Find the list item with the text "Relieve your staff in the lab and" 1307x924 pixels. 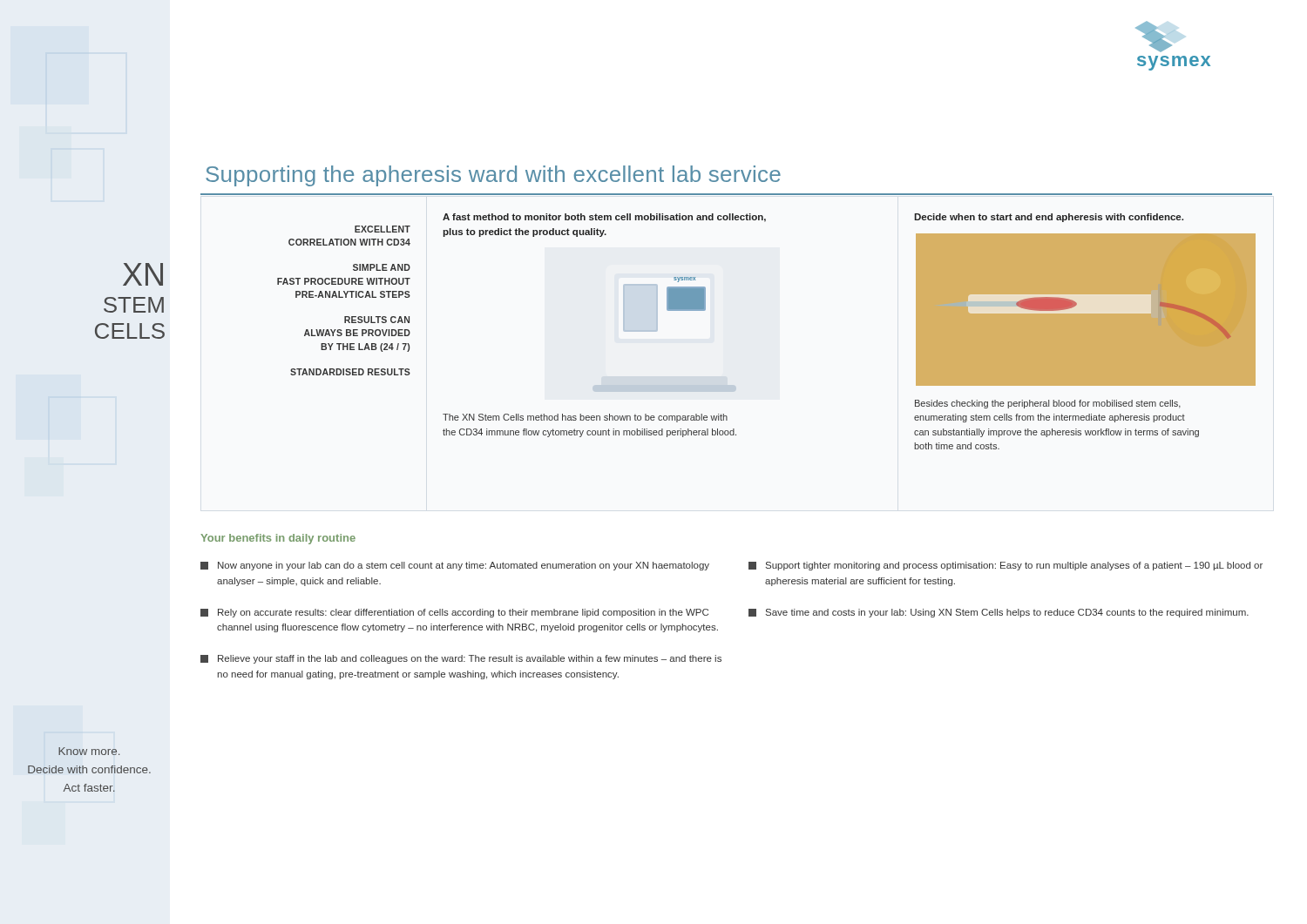(x=462, y=667)
